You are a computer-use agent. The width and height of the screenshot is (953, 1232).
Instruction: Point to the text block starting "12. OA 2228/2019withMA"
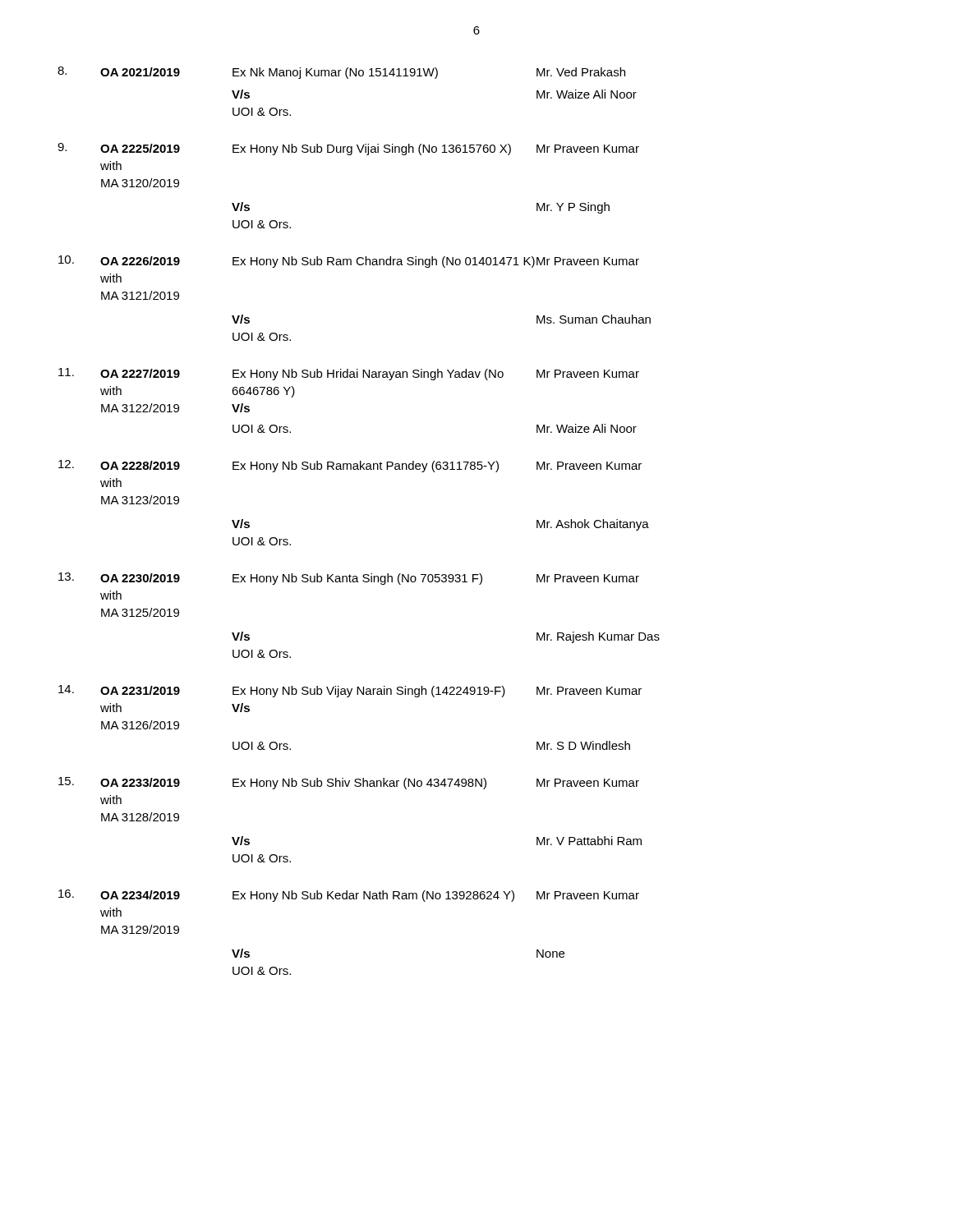(x=350, y=466)
